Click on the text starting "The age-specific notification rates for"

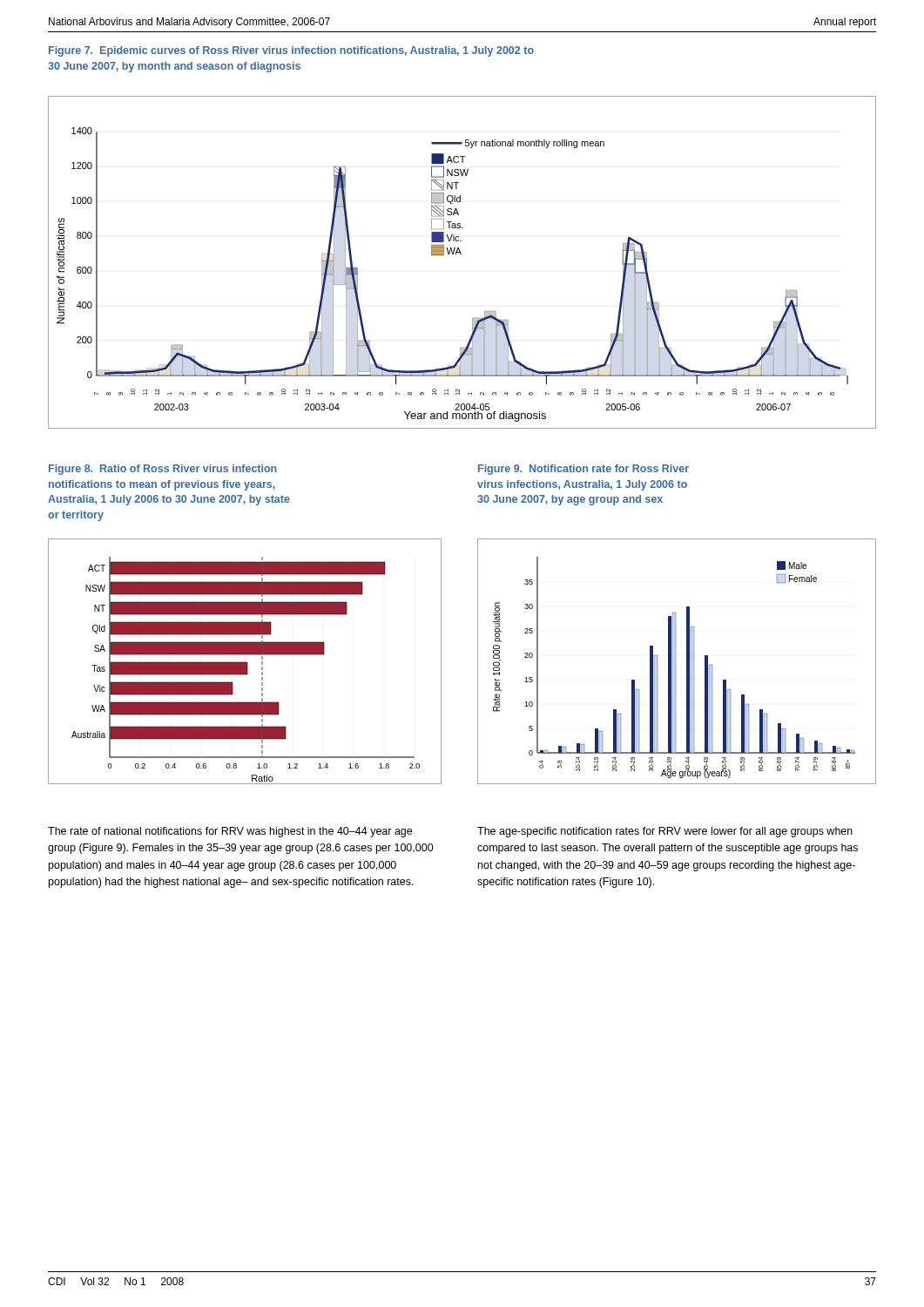click(668, 857)
